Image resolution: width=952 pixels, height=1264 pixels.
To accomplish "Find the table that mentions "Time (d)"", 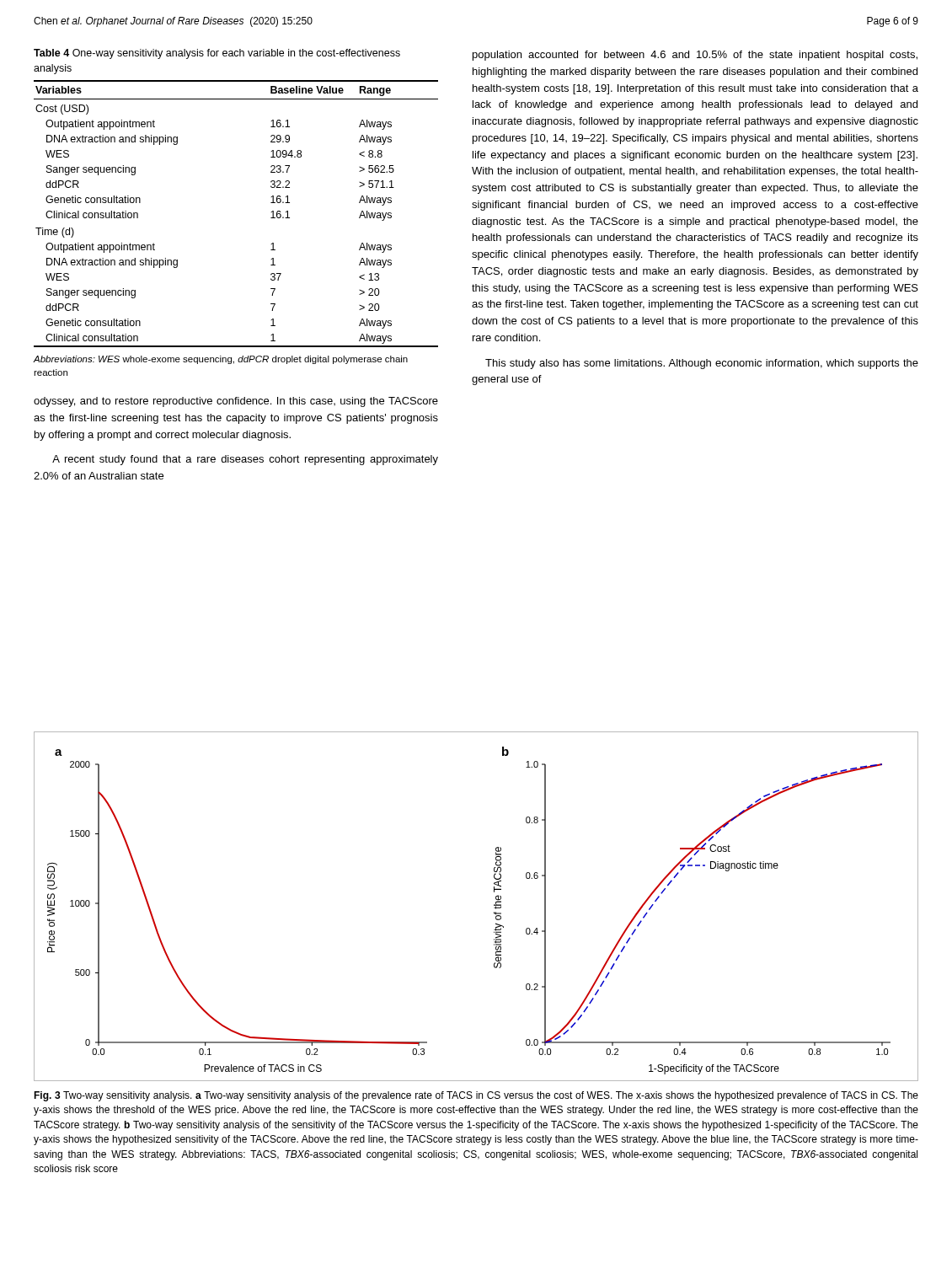I will 236,214.
